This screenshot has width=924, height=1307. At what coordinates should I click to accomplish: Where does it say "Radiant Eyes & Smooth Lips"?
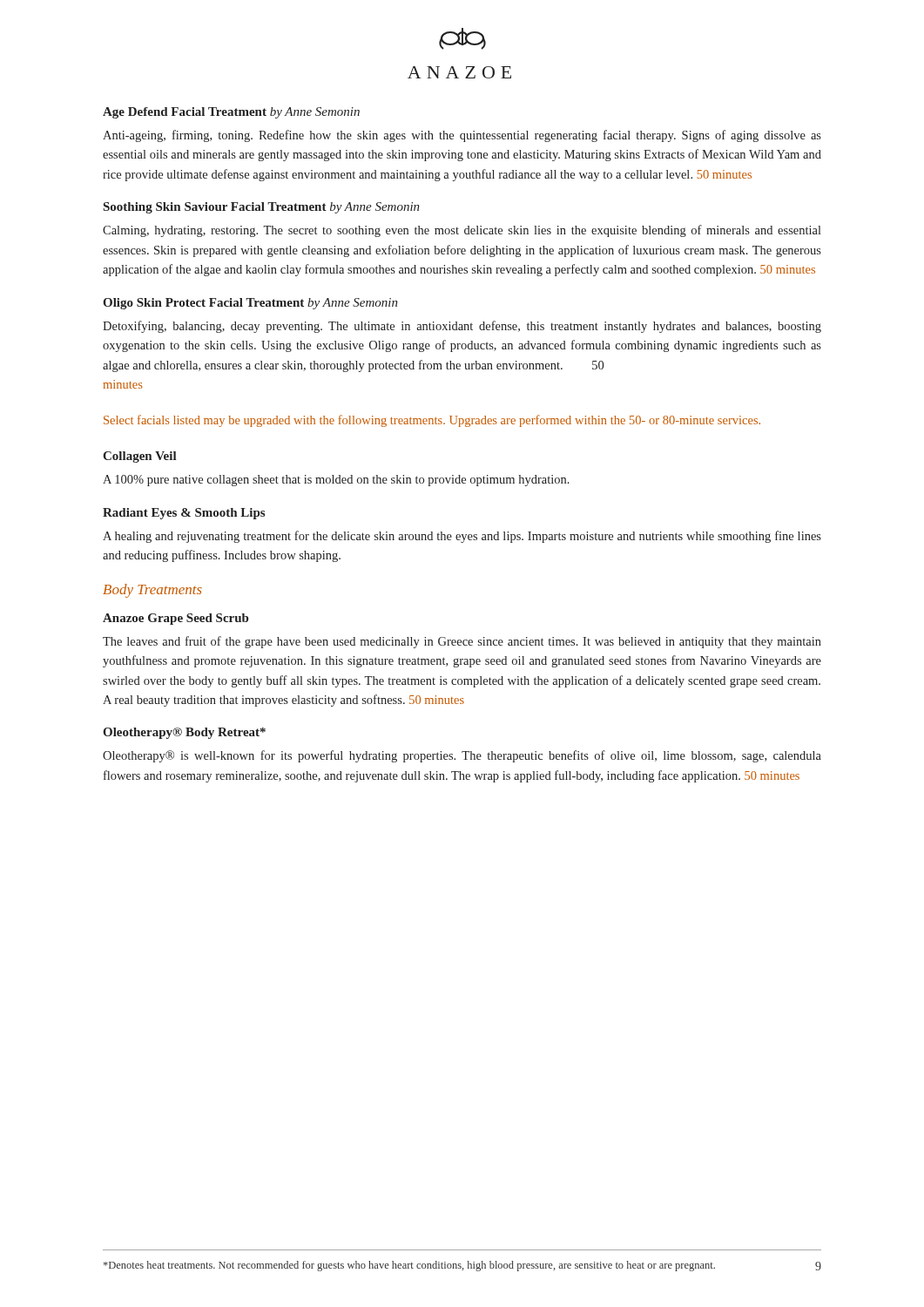click(x=184, y=512)
